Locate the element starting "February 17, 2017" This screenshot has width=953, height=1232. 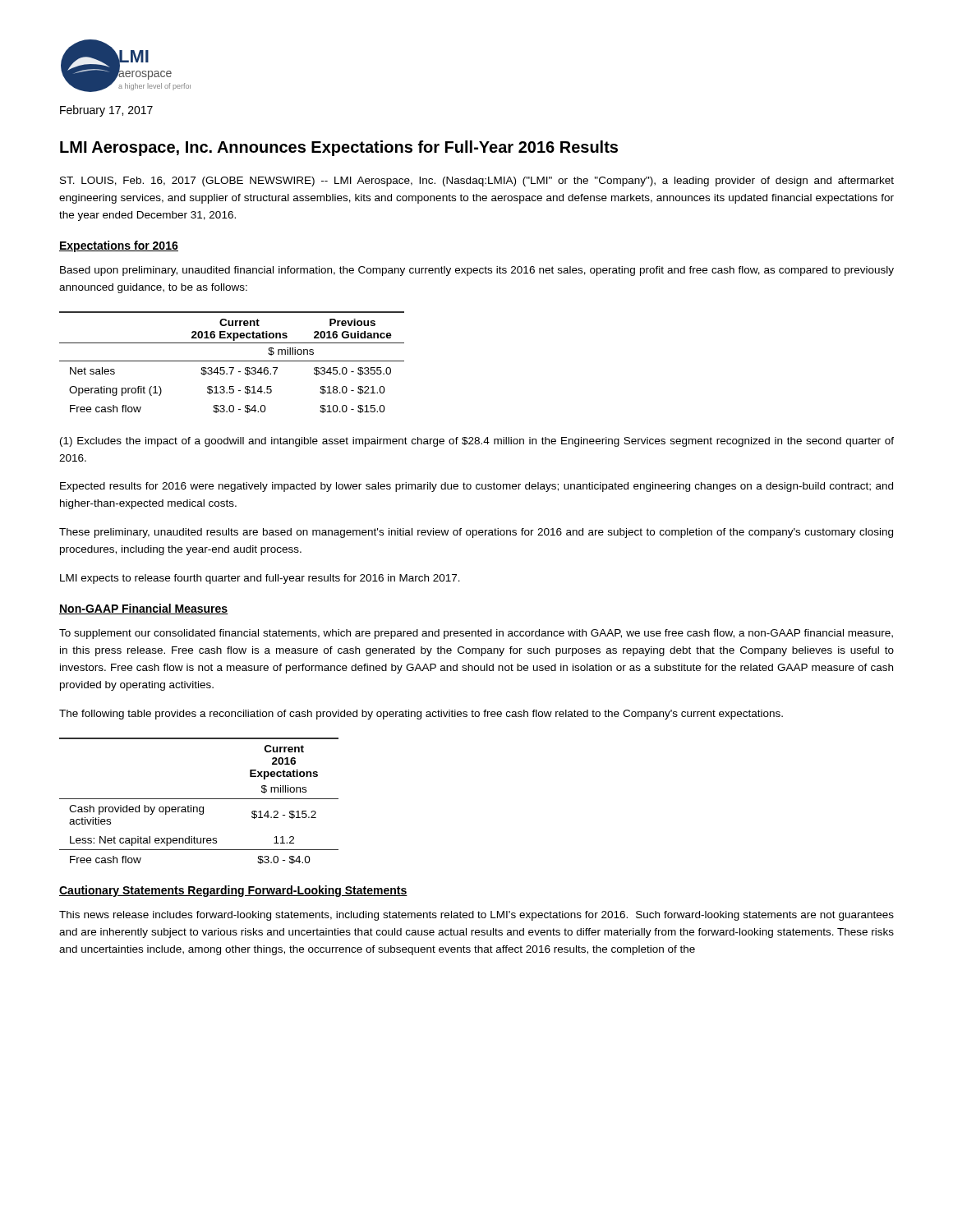106,110
